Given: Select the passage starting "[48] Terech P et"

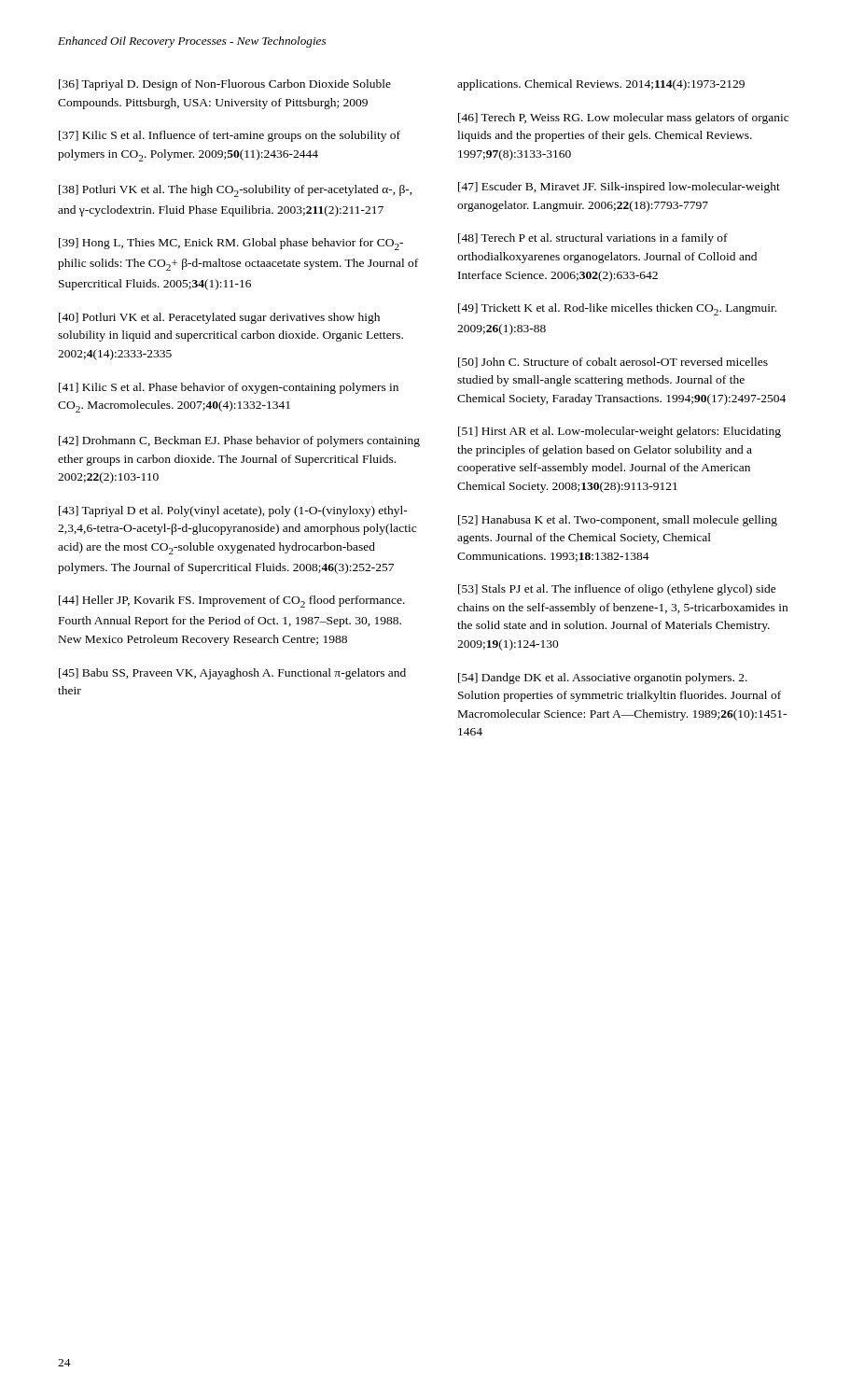Looking at the screenshot, I should coord(625,256).
